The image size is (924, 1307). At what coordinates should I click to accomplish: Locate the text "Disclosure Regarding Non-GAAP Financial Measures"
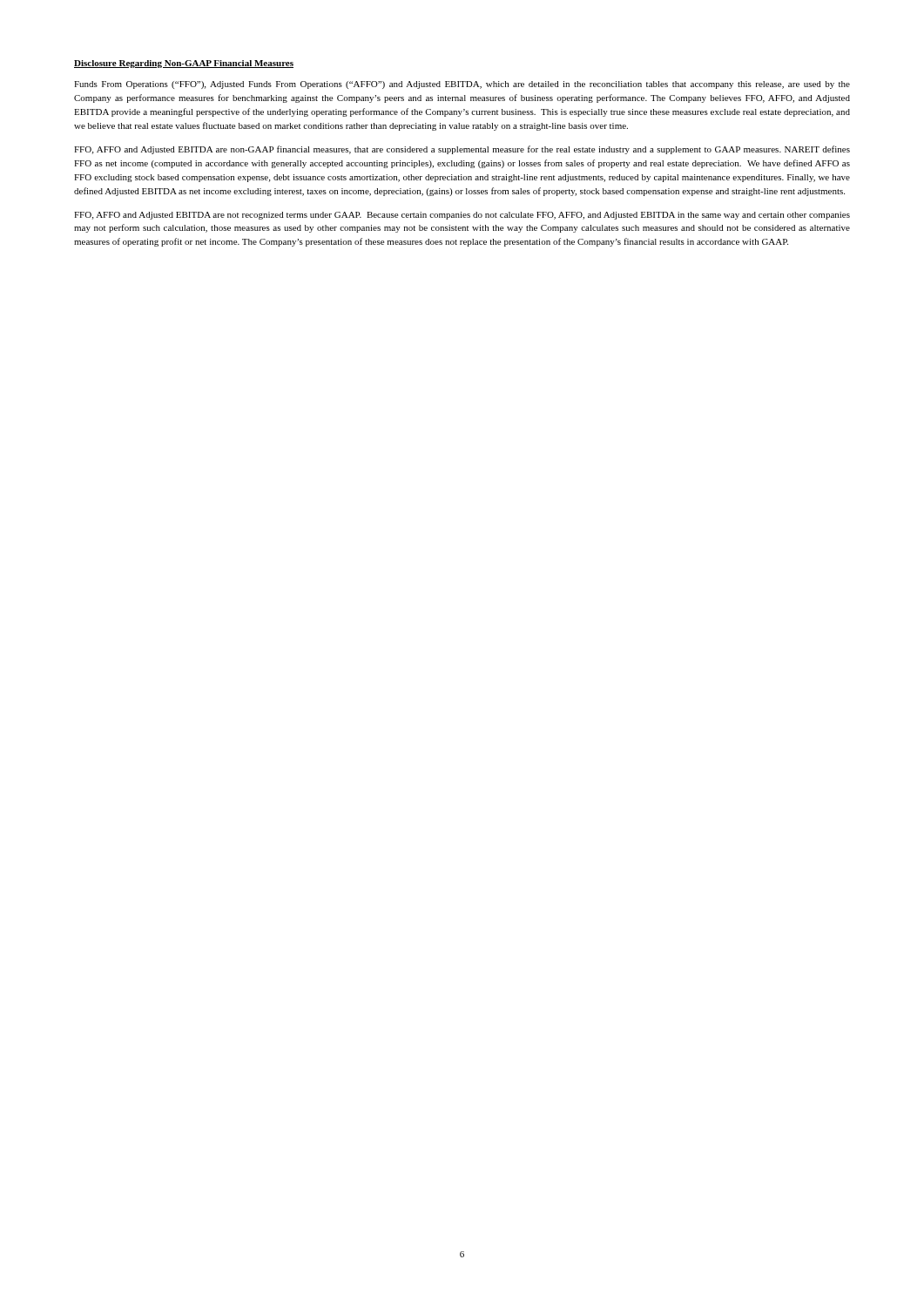184,64
